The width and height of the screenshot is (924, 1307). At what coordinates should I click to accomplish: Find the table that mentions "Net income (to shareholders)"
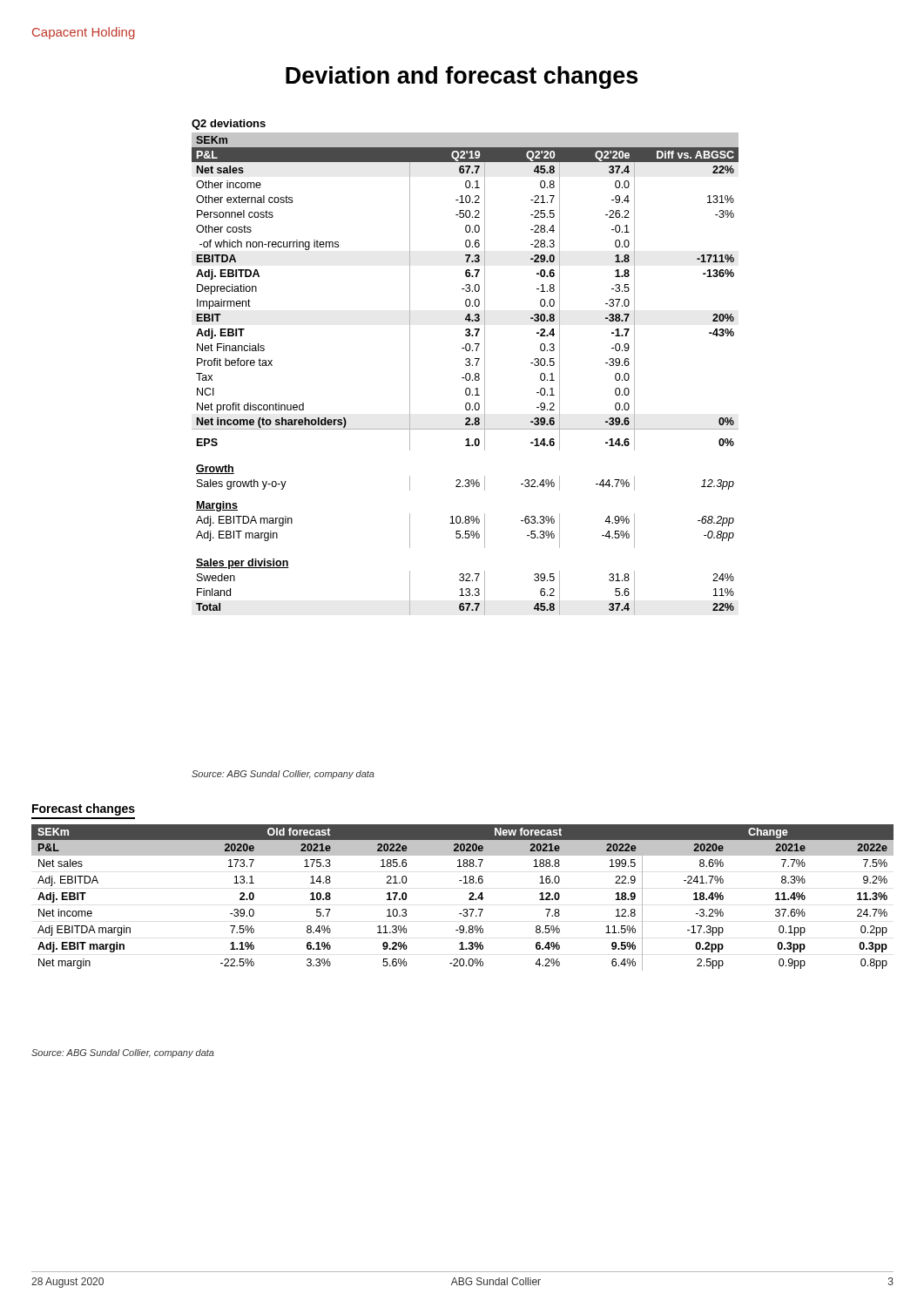pyautogui.click(x=465, y=374)
